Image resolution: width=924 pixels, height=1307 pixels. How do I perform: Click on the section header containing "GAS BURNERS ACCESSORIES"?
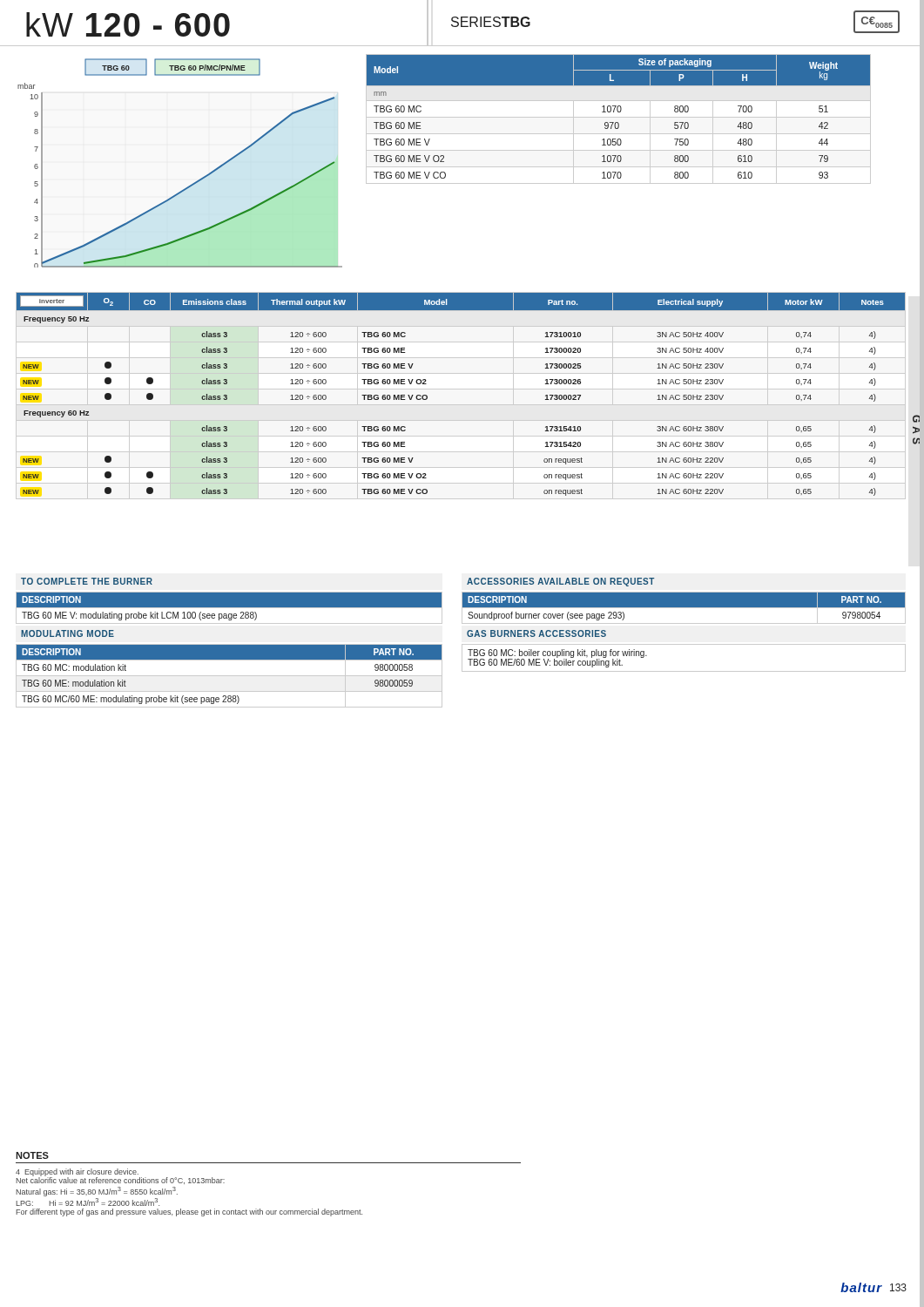tap(536, 633)
